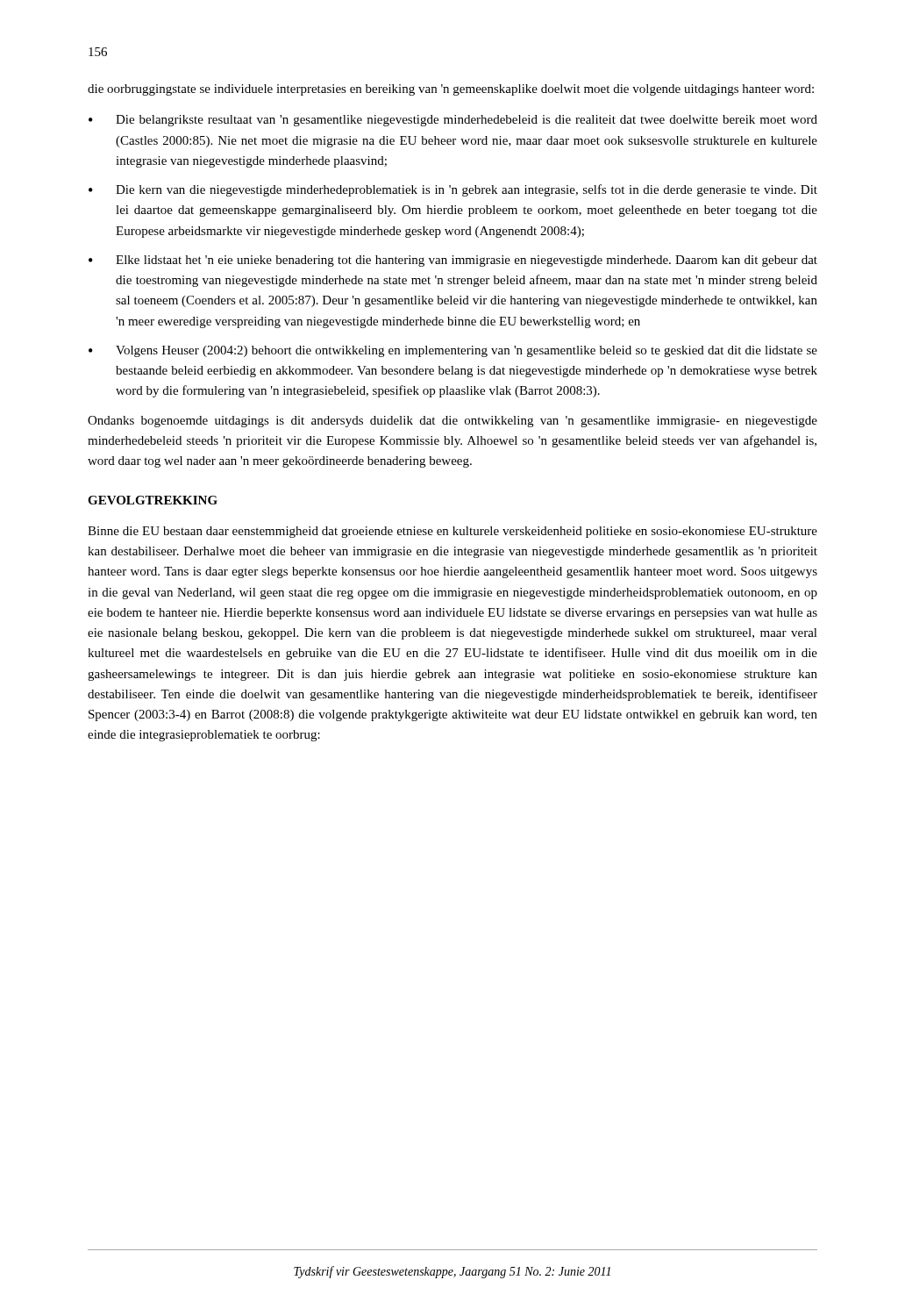Click the passage that begins "• Die kern van die niegevestigde minderhedeproblematiek is"
Image resolution: width=905 pixels, height=1316 pixels.
tap(452, 210)
